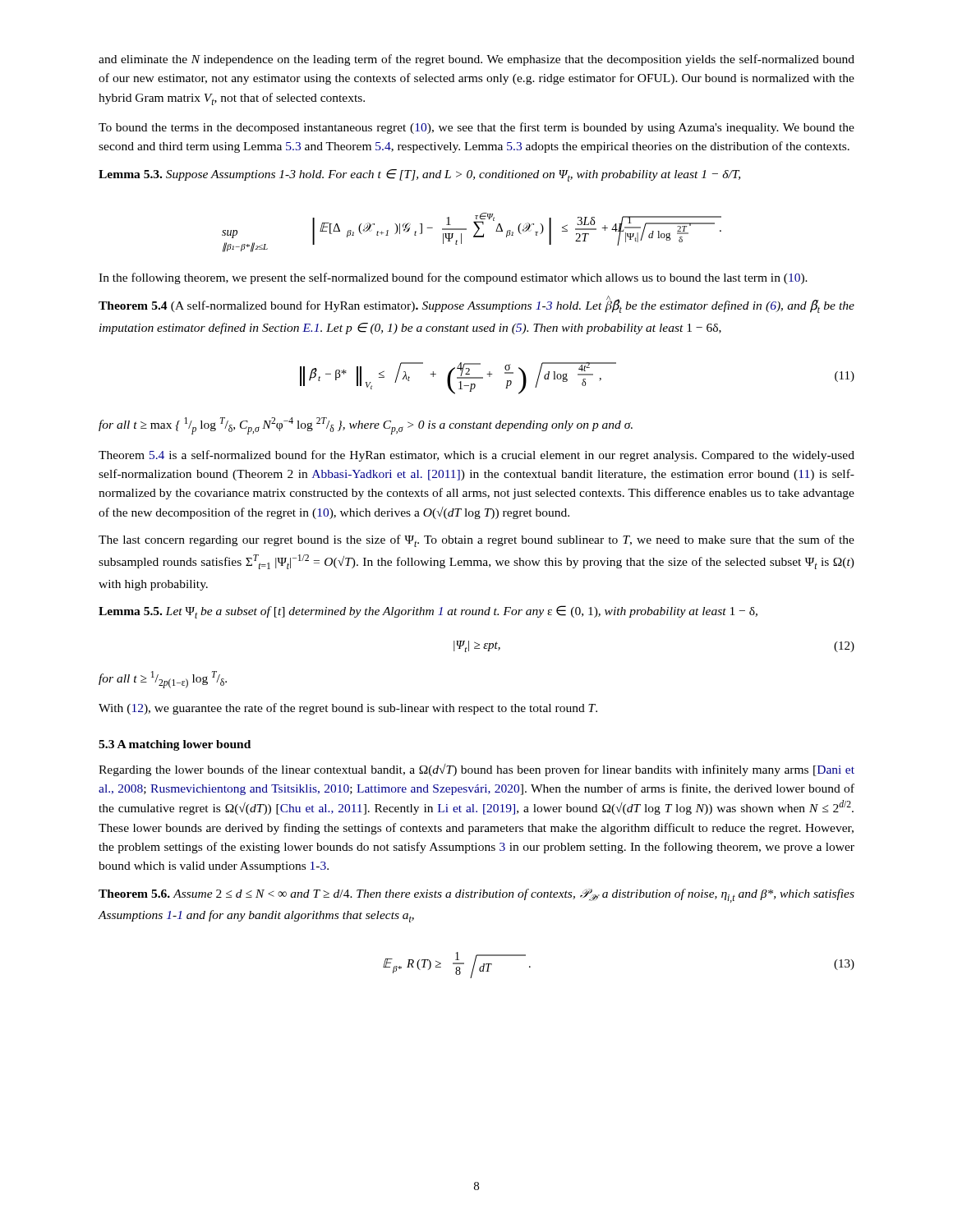The image size is (953, 1232).
Task: Point to the block starting "for all t ≥ 1/2p(1−ε)"
Action: [163, 680]
